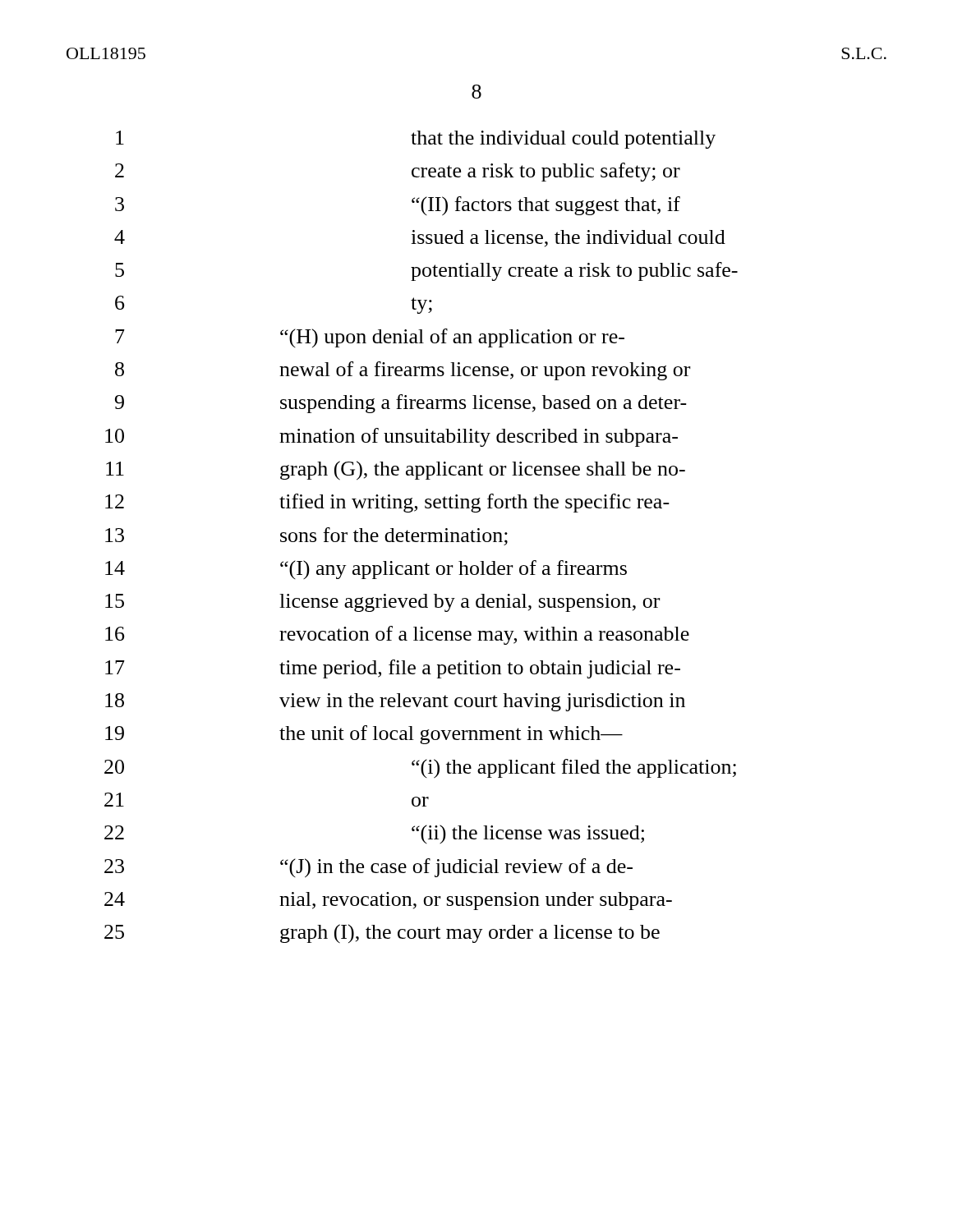Locate the passage starting "2 create a risk to public"

click(476, 171)
